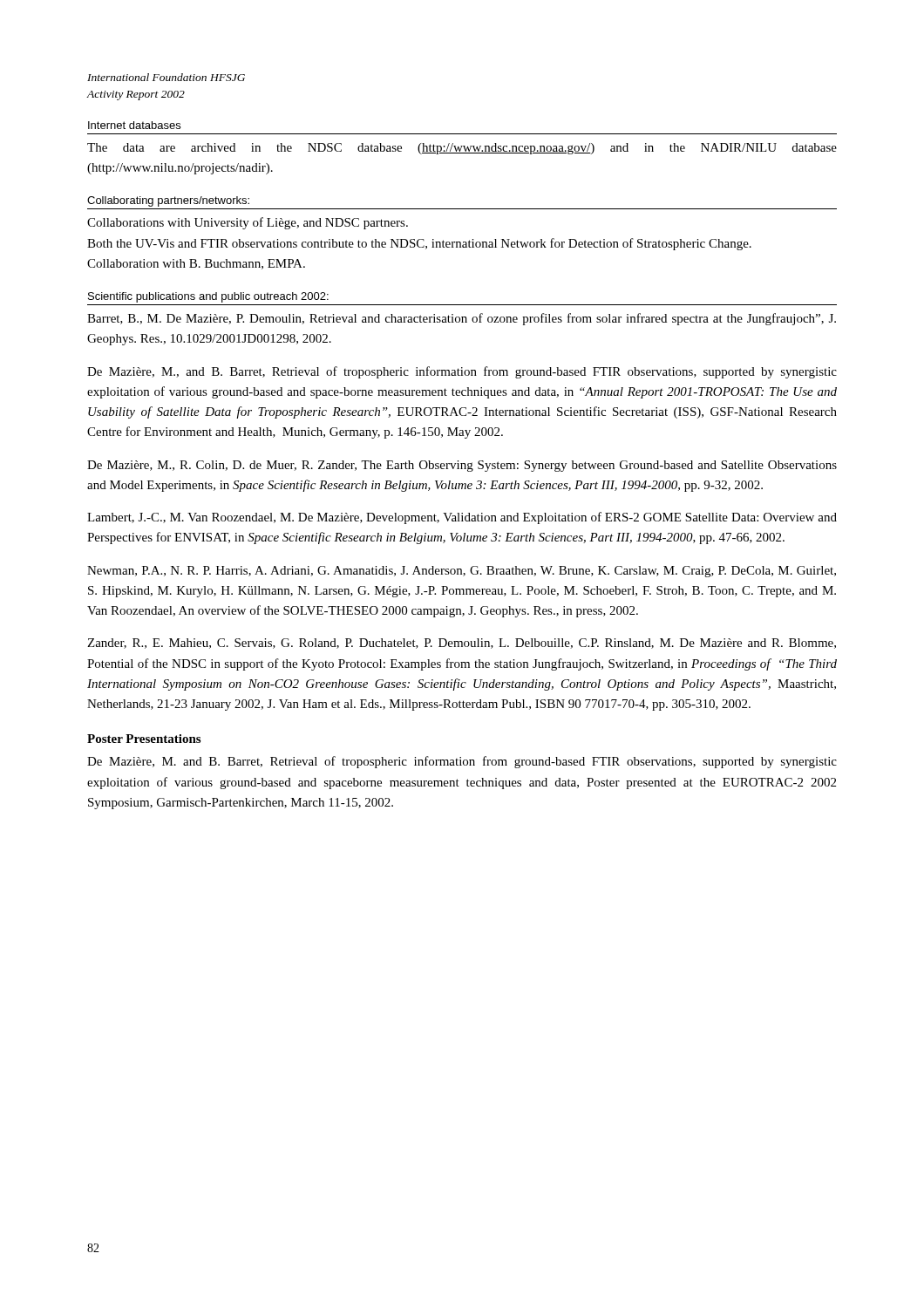This screenshot has height=1308, width=924.
Task: Navigate to the text block starting "De Mazière, M., R. Colin, D."
Action: click(x=462, y=475)
